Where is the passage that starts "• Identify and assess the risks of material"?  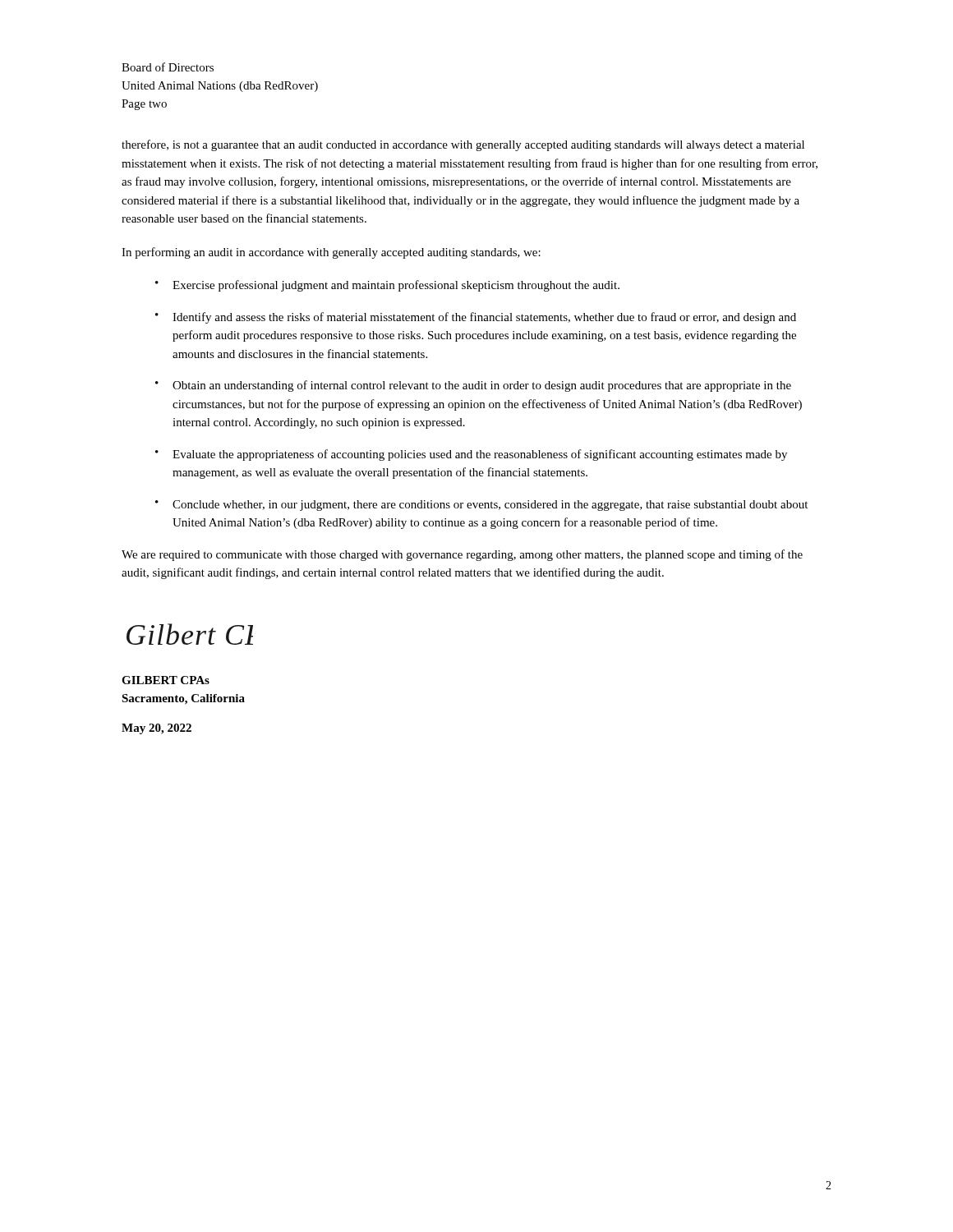pos(493,335)
